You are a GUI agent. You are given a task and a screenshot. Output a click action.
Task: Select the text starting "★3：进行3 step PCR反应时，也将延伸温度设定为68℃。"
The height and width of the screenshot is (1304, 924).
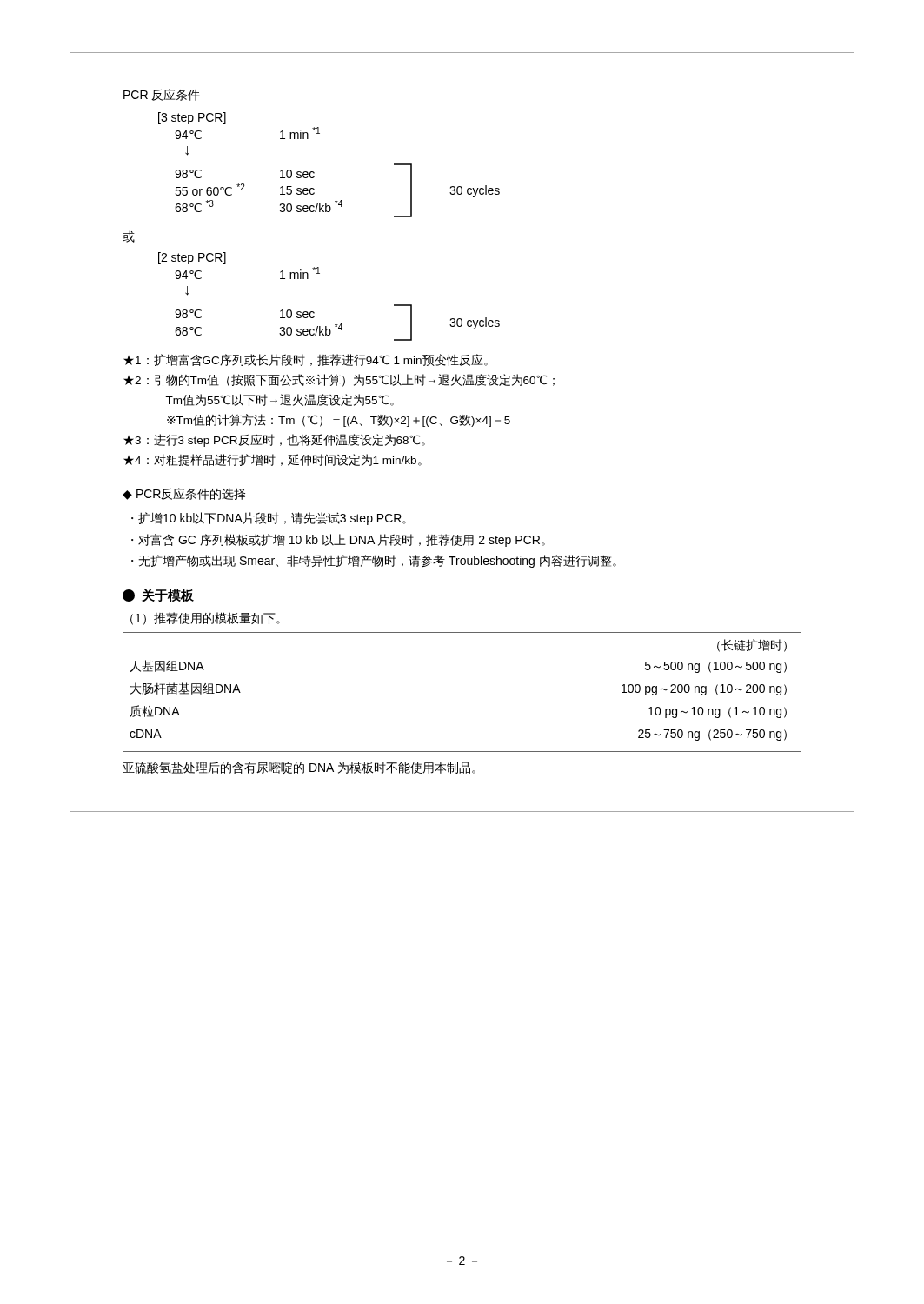278,440
